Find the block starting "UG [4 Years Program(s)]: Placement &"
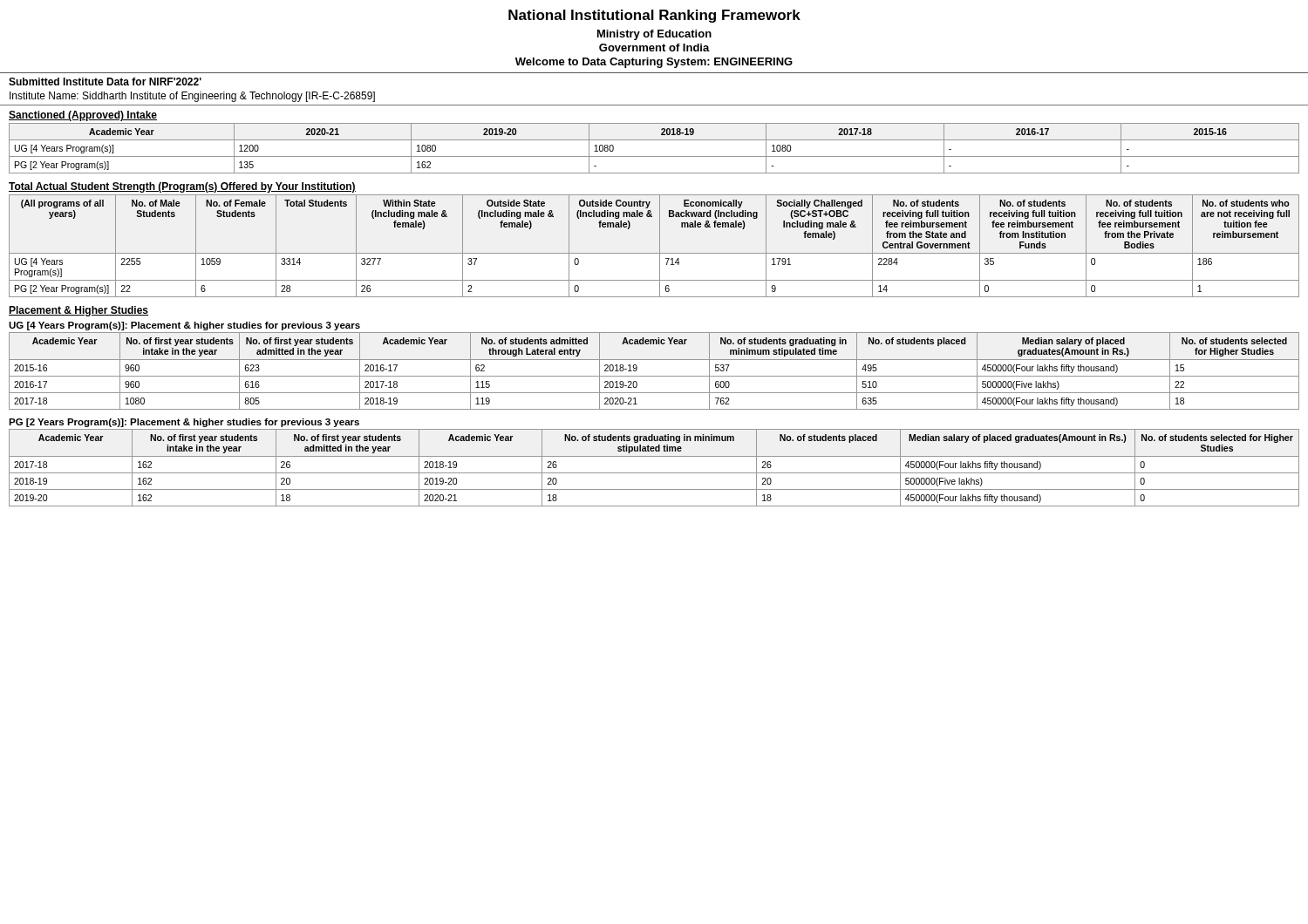This screenshot has width=1308, height=924. pyautogui.click(x=184, y=325)
